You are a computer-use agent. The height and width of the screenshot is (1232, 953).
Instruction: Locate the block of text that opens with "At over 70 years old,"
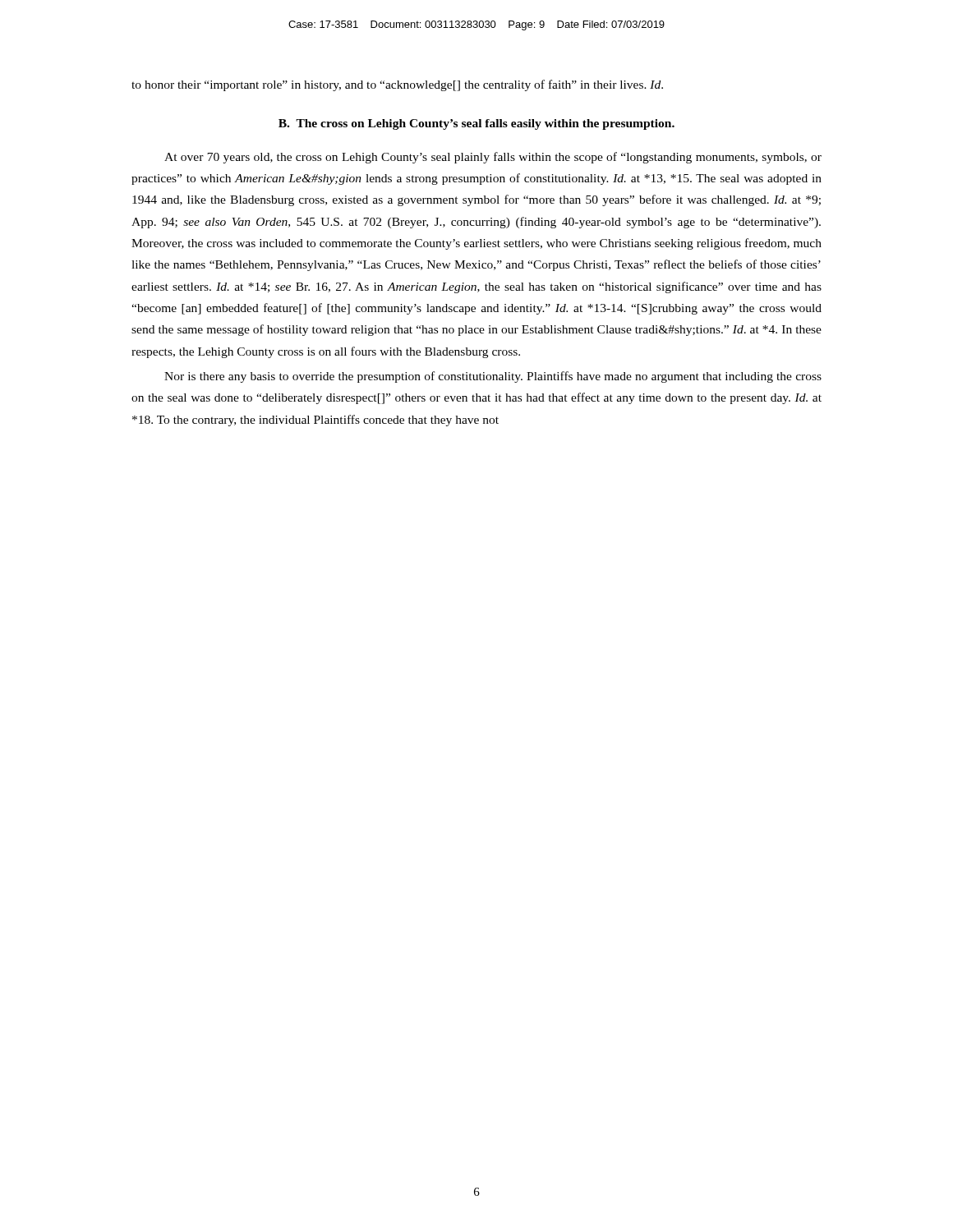476,254
